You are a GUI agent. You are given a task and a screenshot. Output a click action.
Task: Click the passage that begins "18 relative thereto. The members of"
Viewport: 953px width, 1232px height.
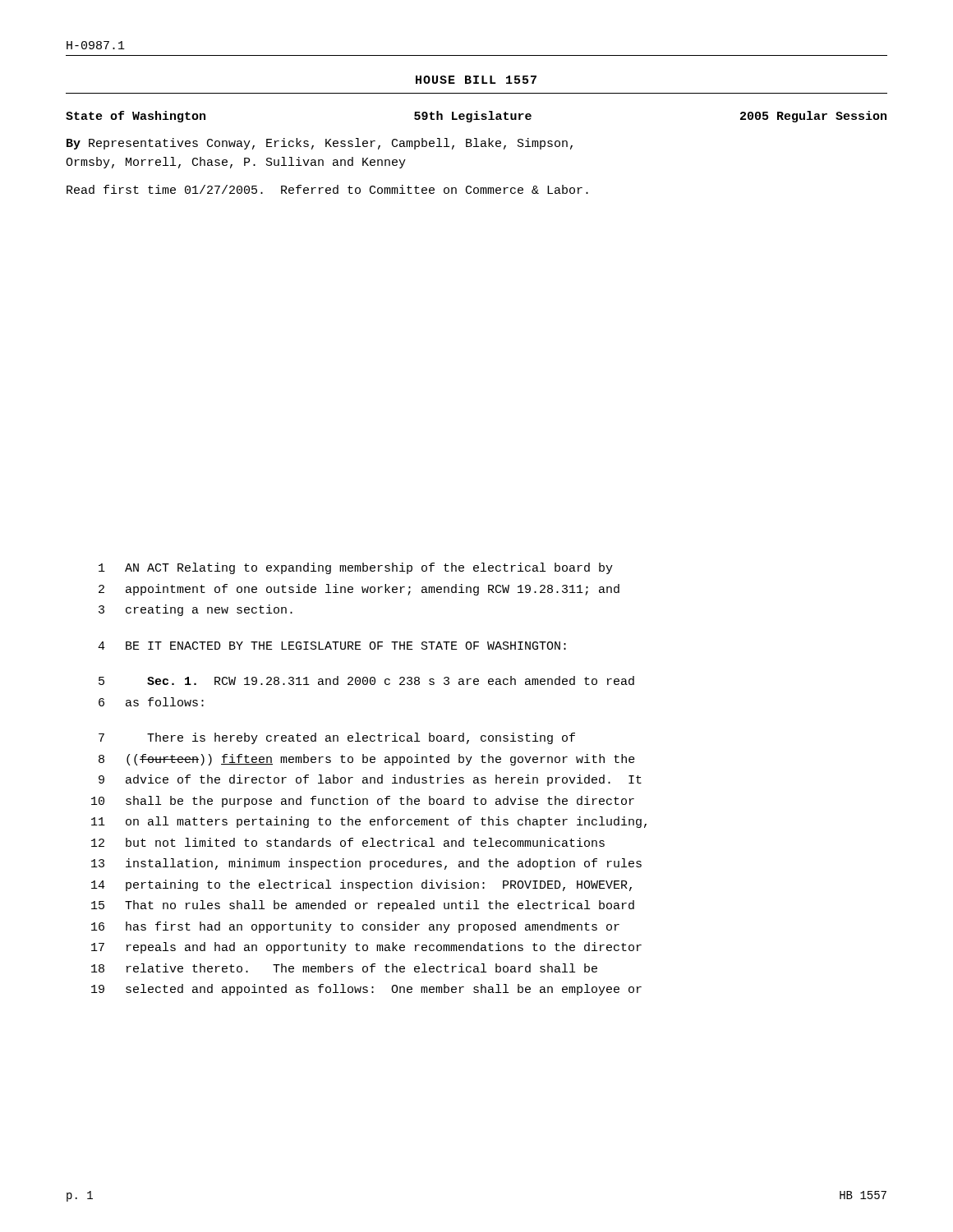(x=476, y=969)
